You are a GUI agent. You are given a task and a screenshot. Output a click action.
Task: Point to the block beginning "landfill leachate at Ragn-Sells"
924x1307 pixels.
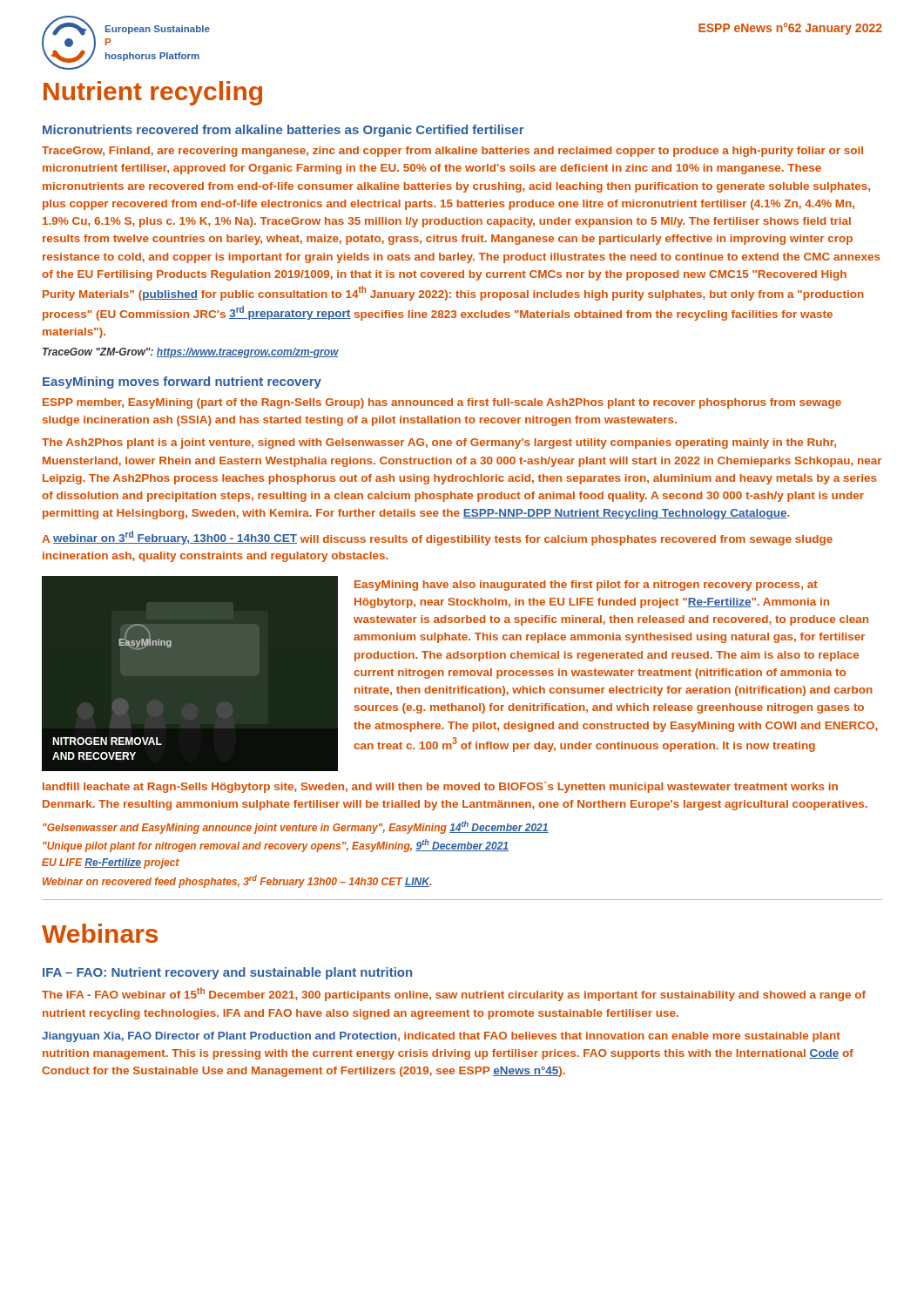coord(455,795)
